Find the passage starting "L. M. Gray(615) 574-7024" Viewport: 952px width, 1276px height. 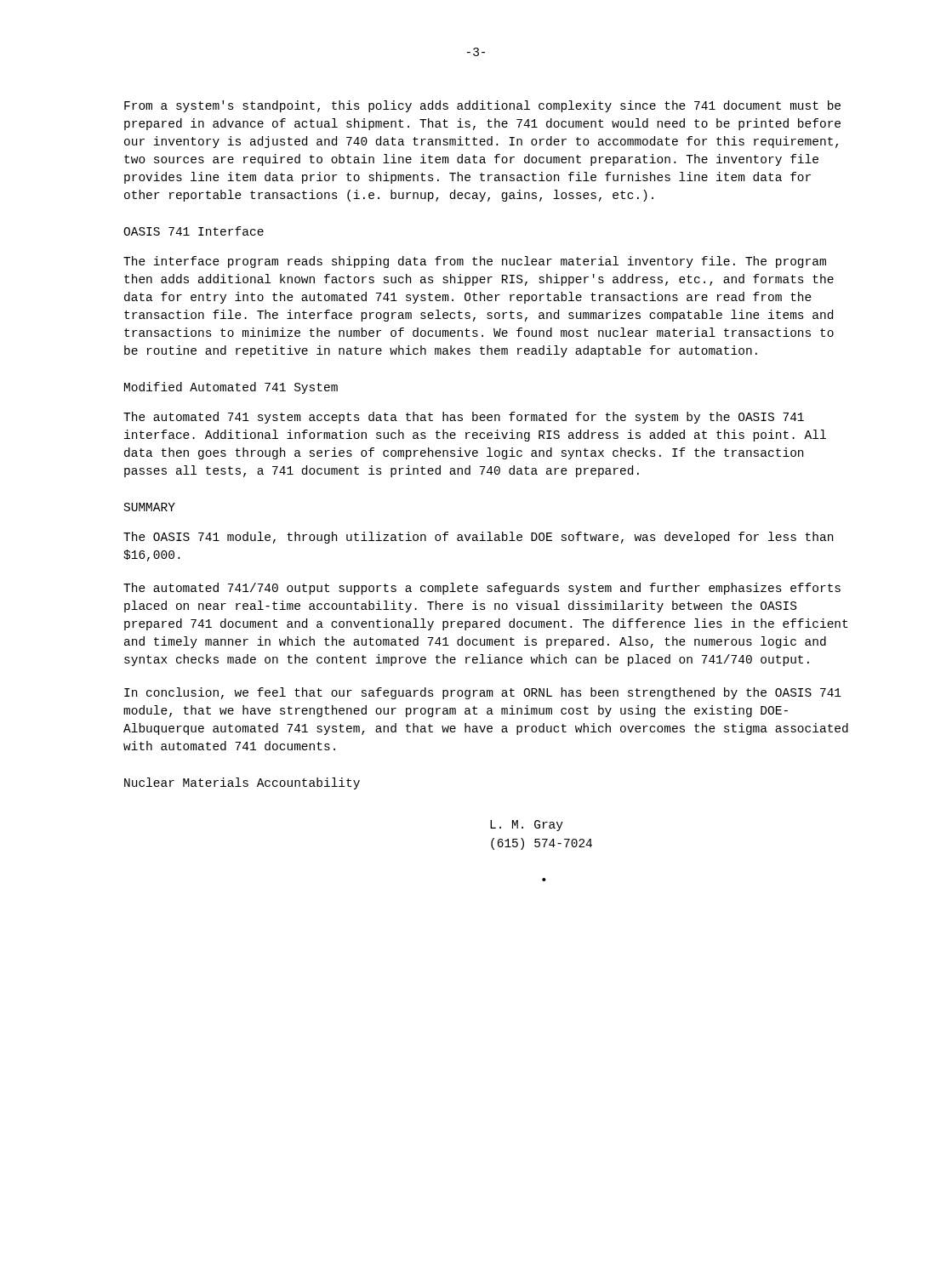coord(541,835)
